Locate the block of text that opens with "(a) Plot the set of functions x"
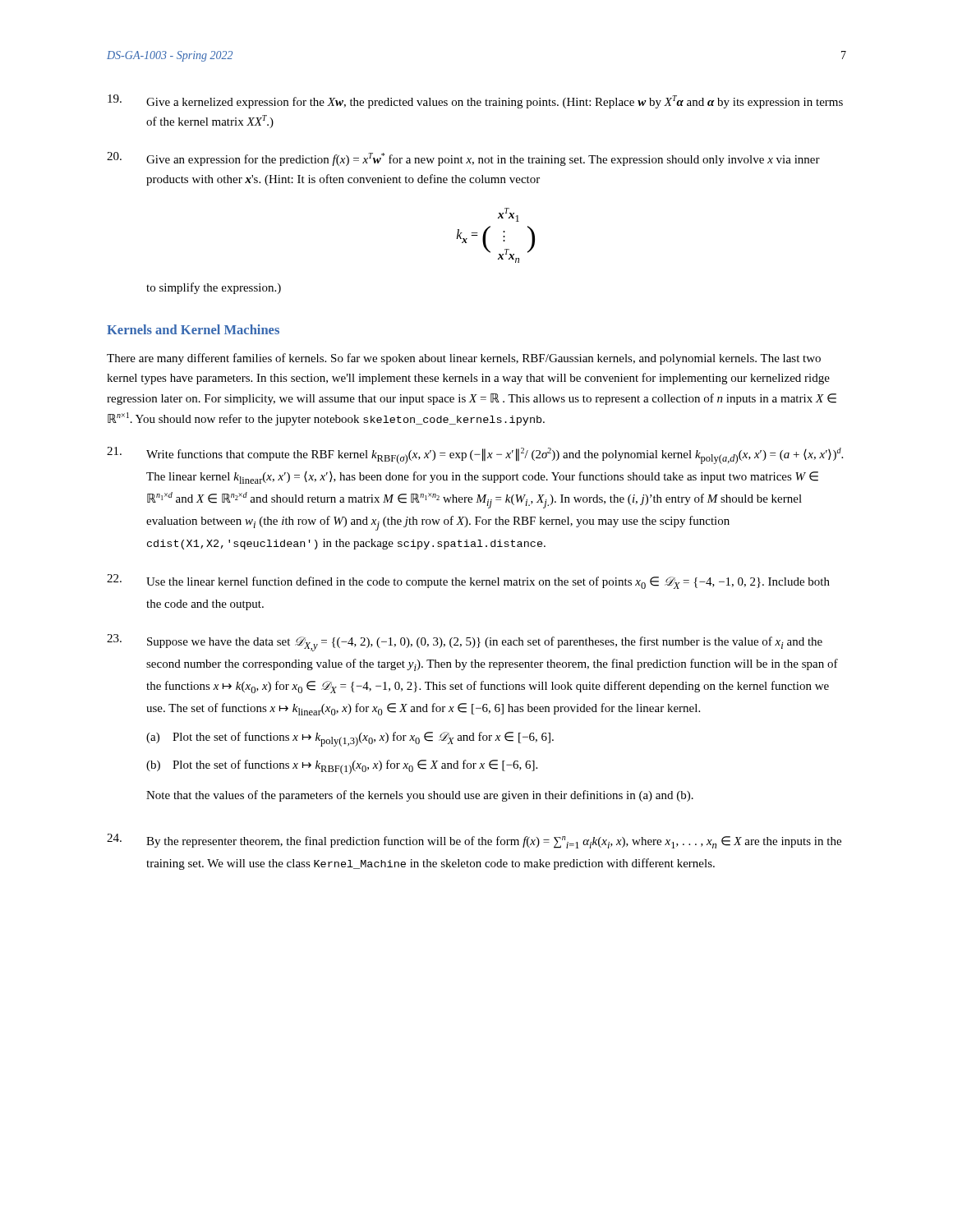 (x=496, y=738)
